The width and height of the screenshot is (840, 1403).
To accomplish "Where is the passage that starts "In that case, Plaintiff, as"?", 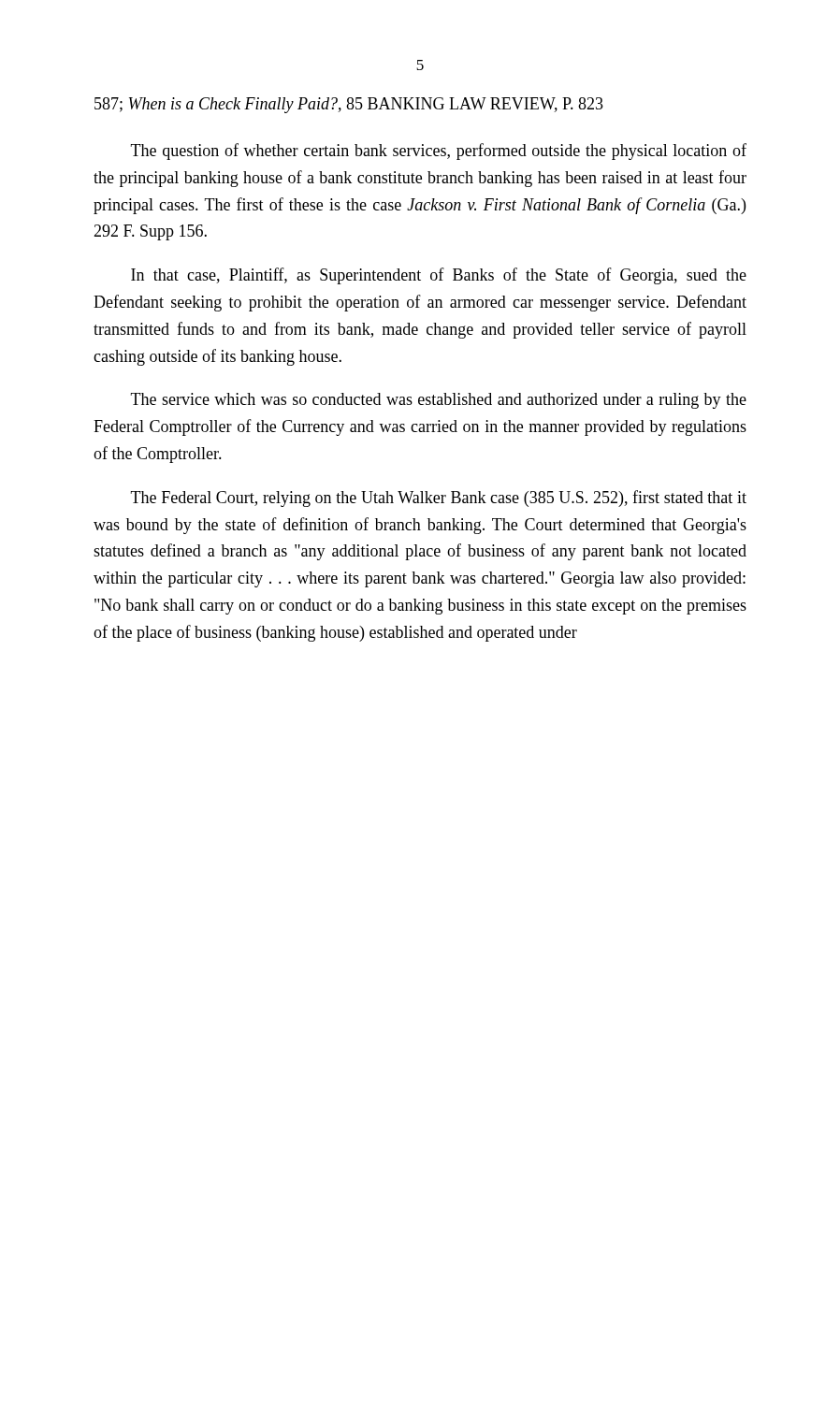I will tap(420, 316).
